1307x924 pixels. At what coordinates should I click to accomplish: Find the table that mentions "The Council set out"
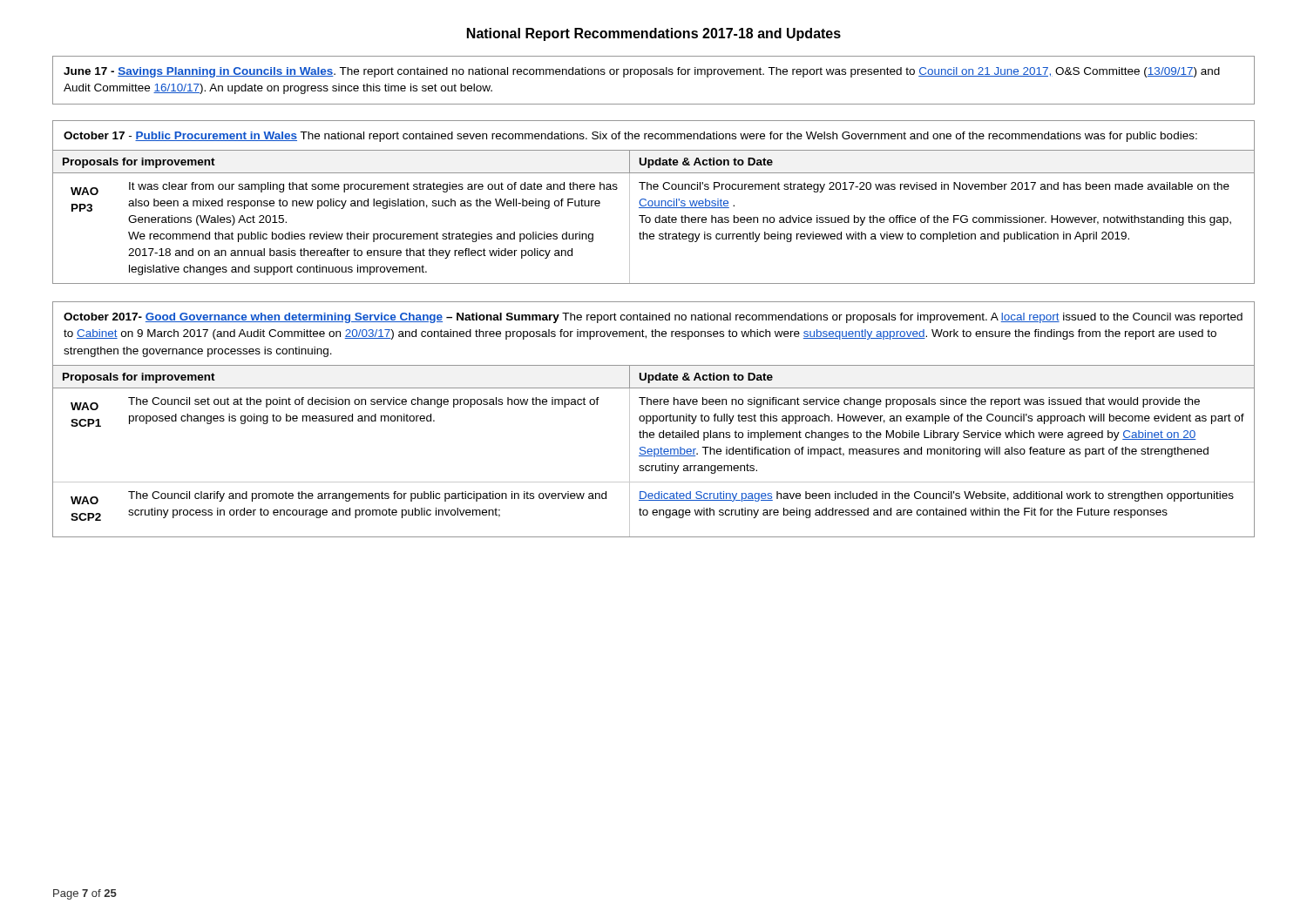coord(654,419)
